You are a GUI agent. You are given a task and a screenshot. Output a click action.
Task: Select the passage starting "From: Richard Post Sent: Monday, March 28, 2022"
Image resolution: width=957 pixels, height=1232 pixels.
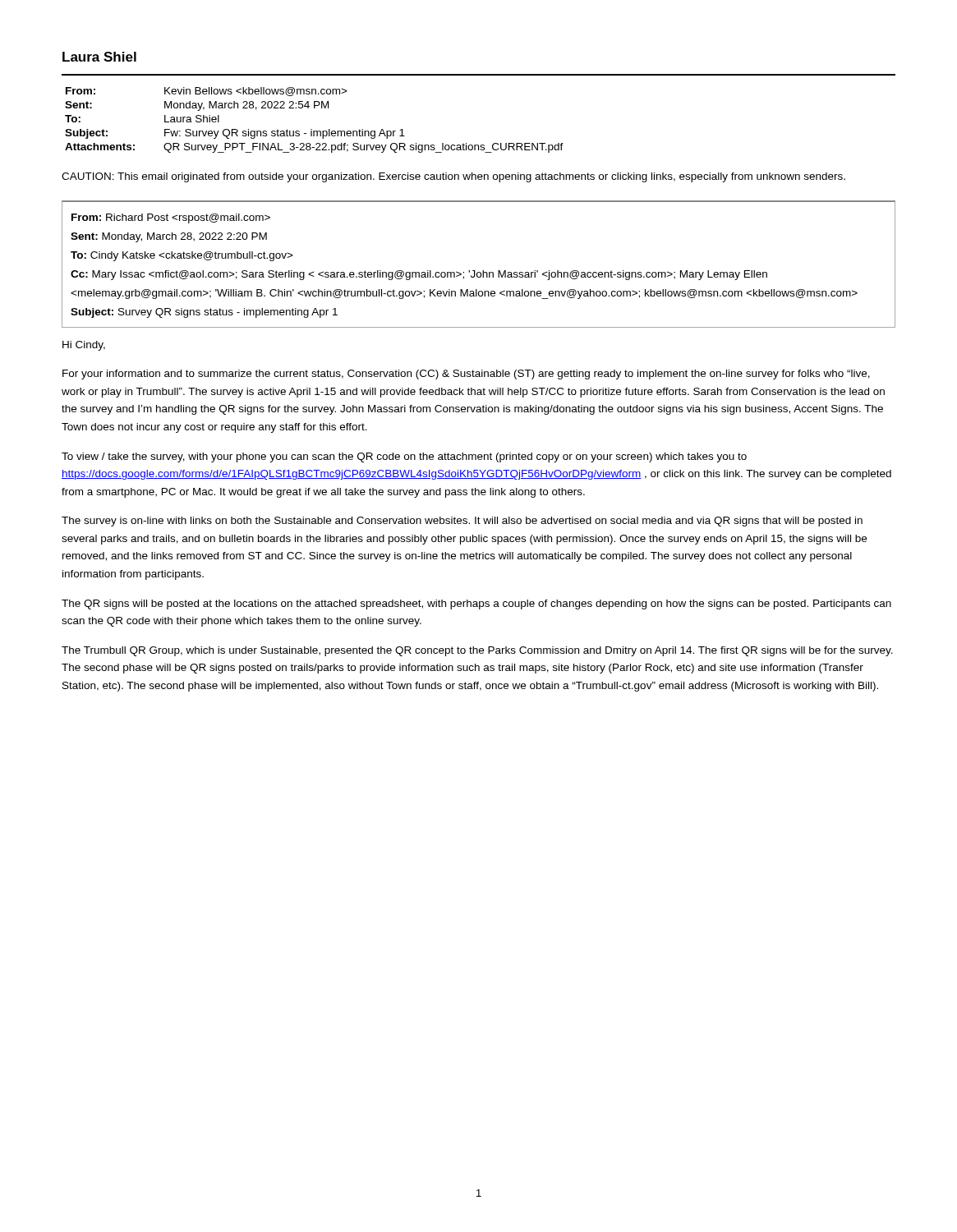coord(464,264)
